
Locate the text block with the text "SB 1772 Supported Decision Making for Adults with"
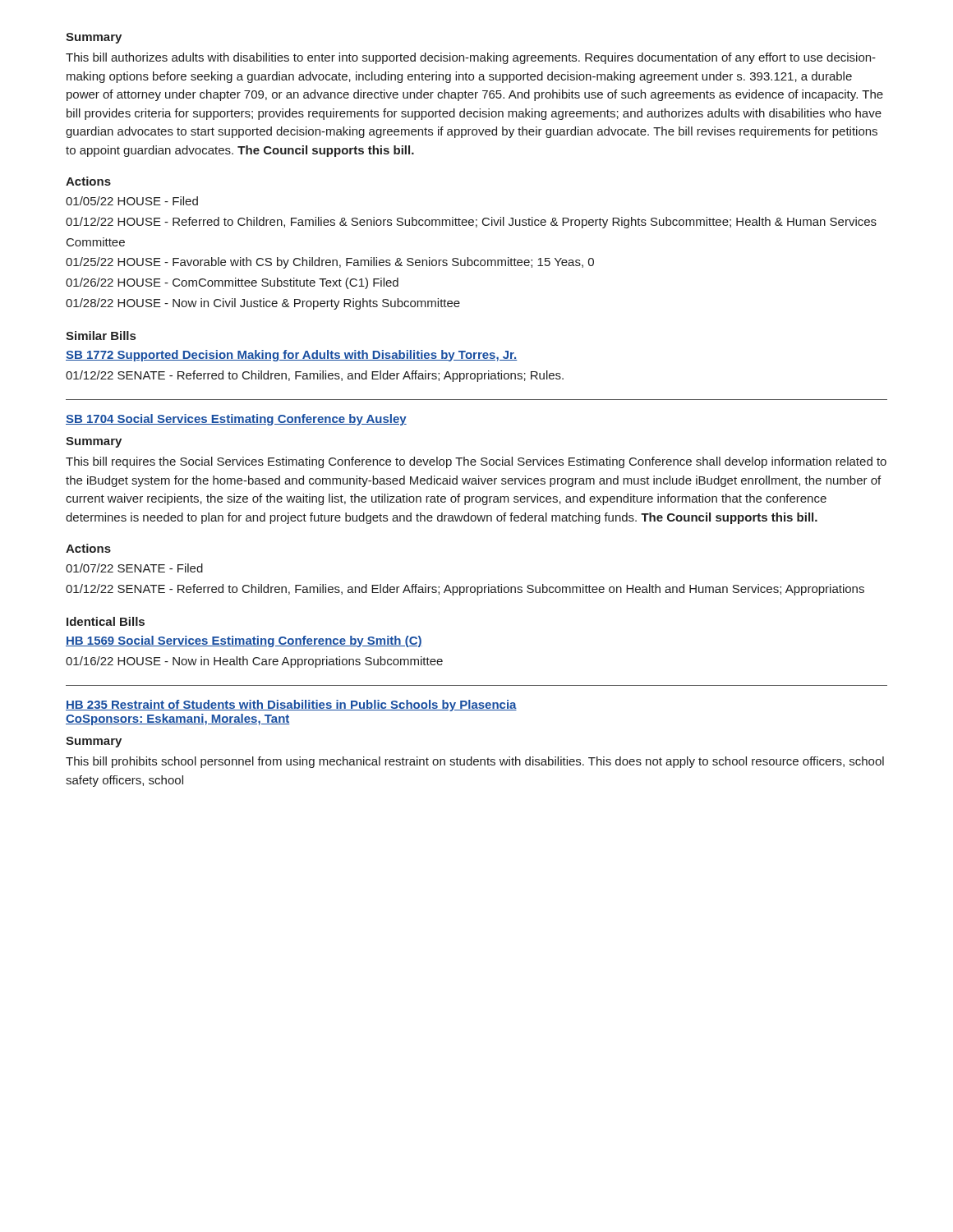click(x=291, y=354)
